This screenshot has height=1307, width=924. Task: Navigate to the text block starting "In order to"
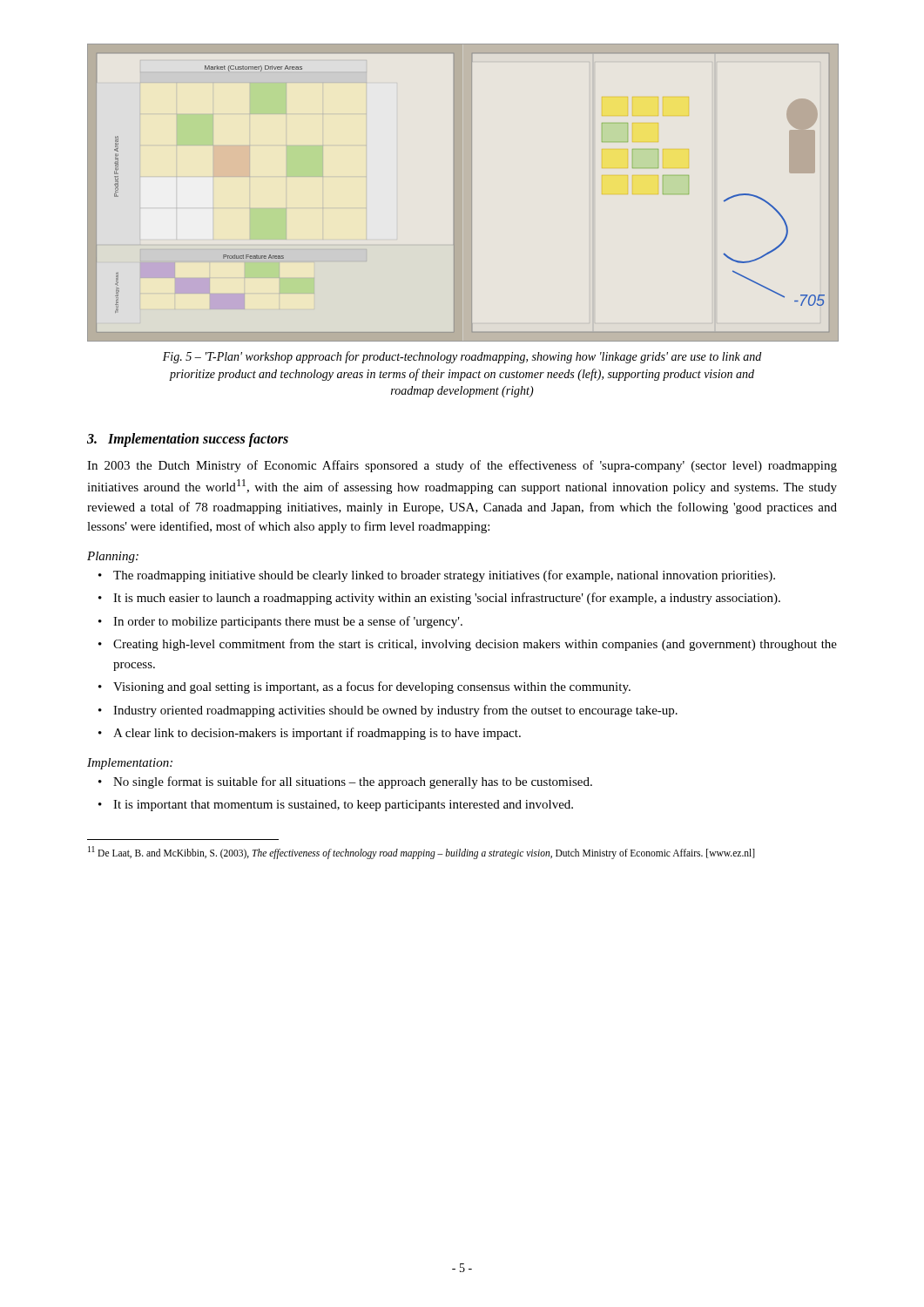pyautogui.click(x=288, y=621)
